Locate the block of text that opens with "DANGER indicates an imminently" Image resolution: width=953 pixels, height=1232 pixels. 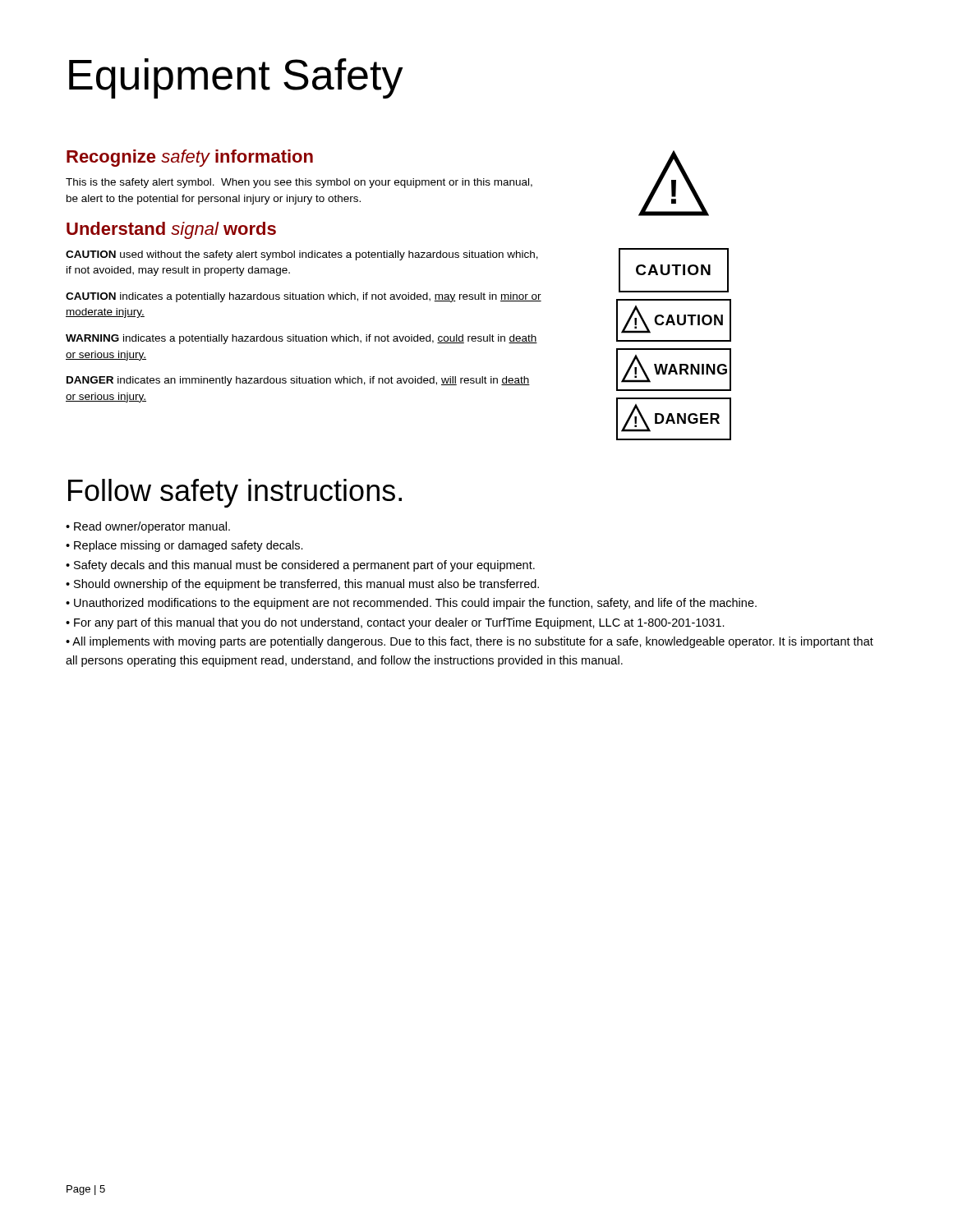tap(298, 388)
